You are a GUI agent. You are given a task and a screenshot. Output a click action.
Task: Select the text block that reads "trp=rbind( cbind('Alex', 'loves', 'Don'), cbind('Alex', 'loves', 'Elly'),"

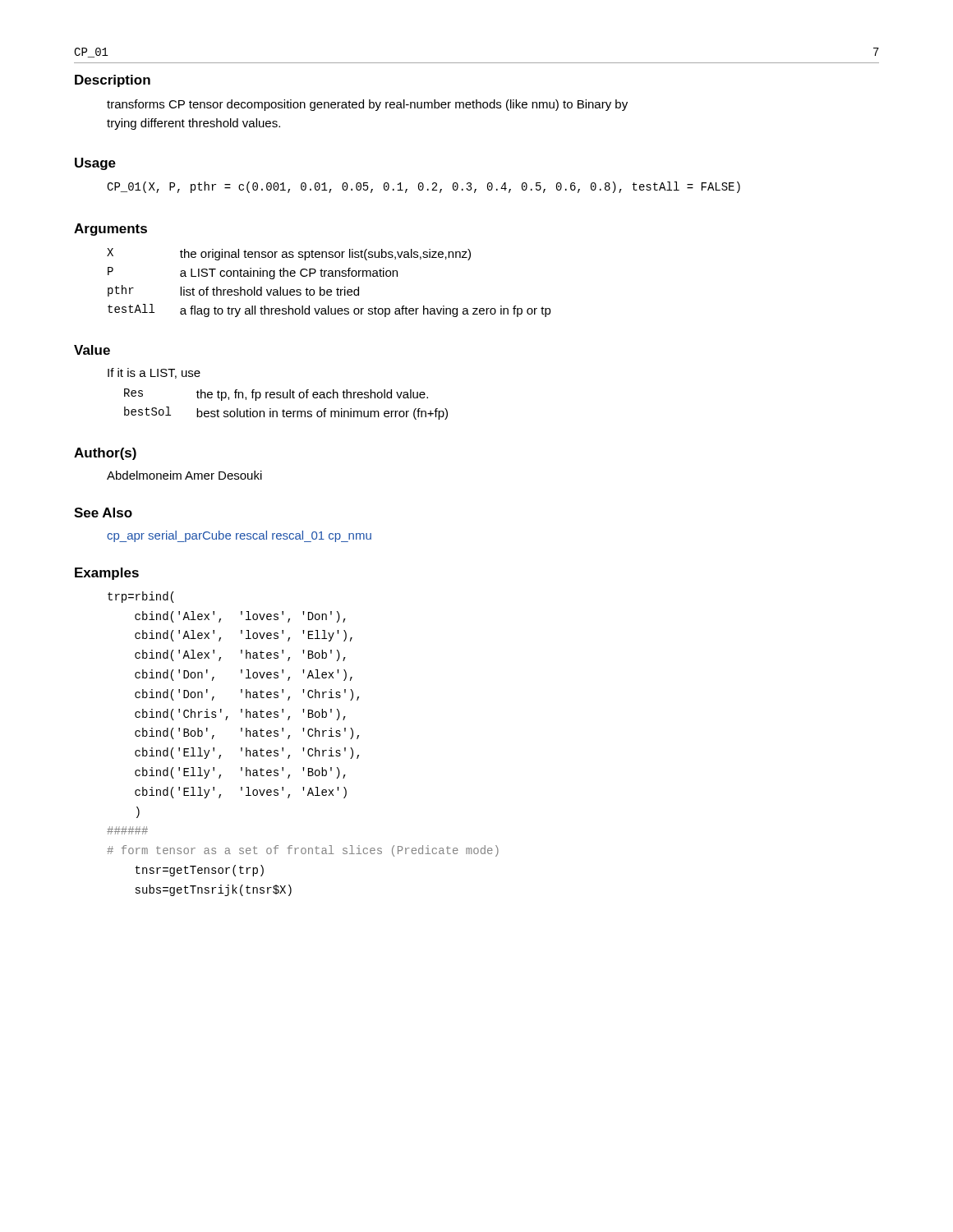[x=304, y=744]
